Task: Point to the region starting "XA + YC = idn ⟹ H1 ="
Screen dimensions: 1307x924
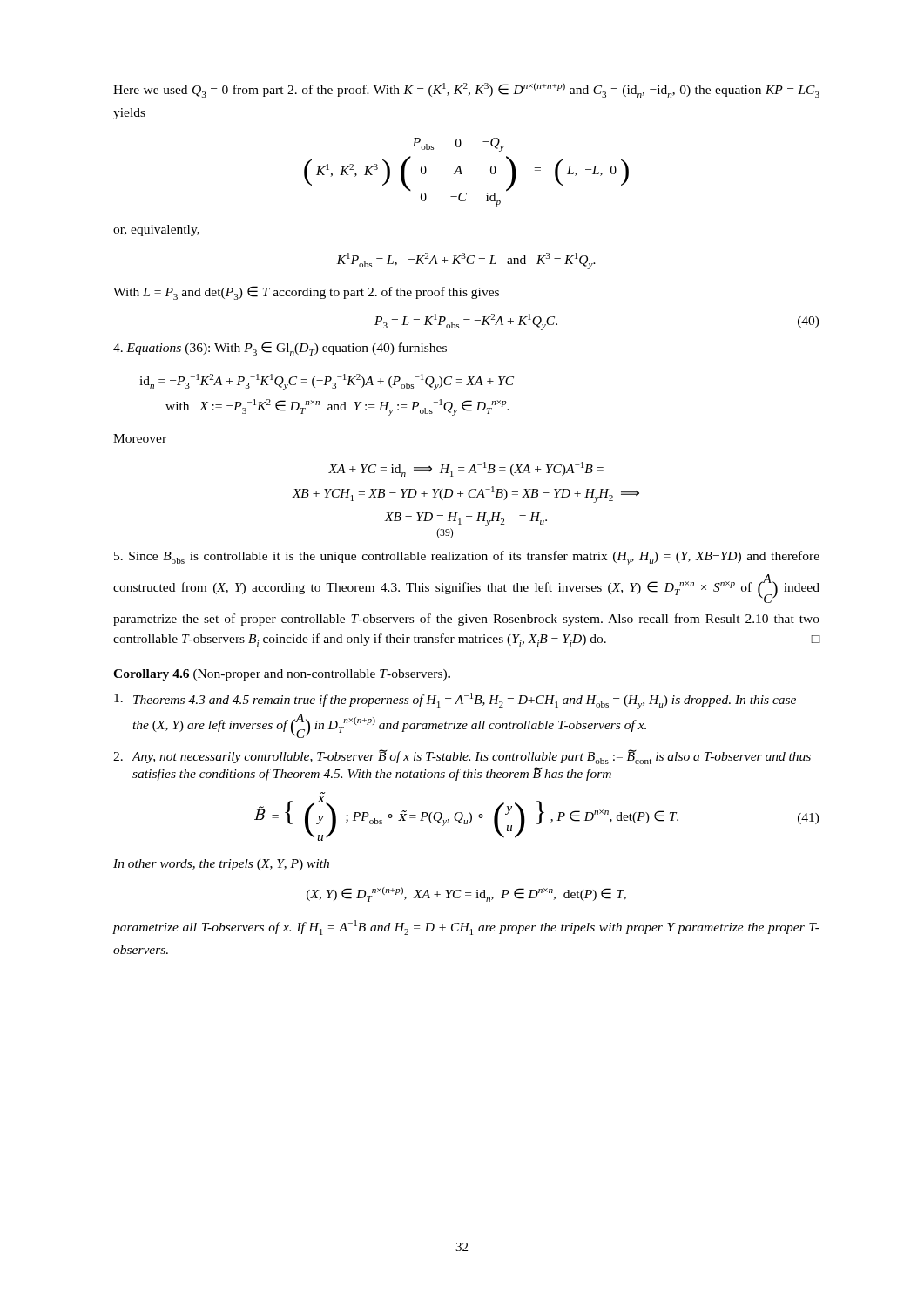Action: [466, 493]
